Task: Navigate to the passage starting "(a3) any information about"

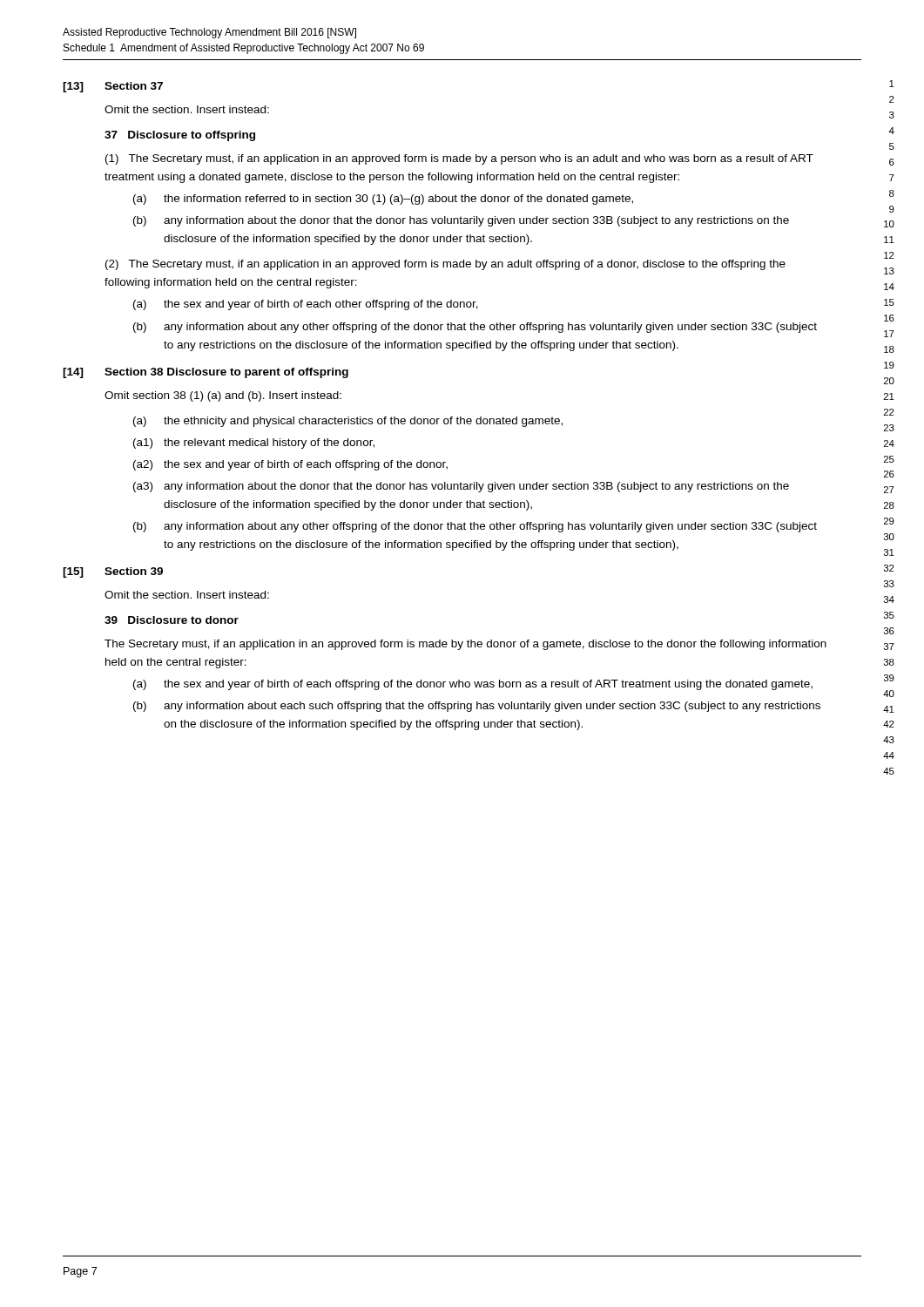Action: coord(480,495)
